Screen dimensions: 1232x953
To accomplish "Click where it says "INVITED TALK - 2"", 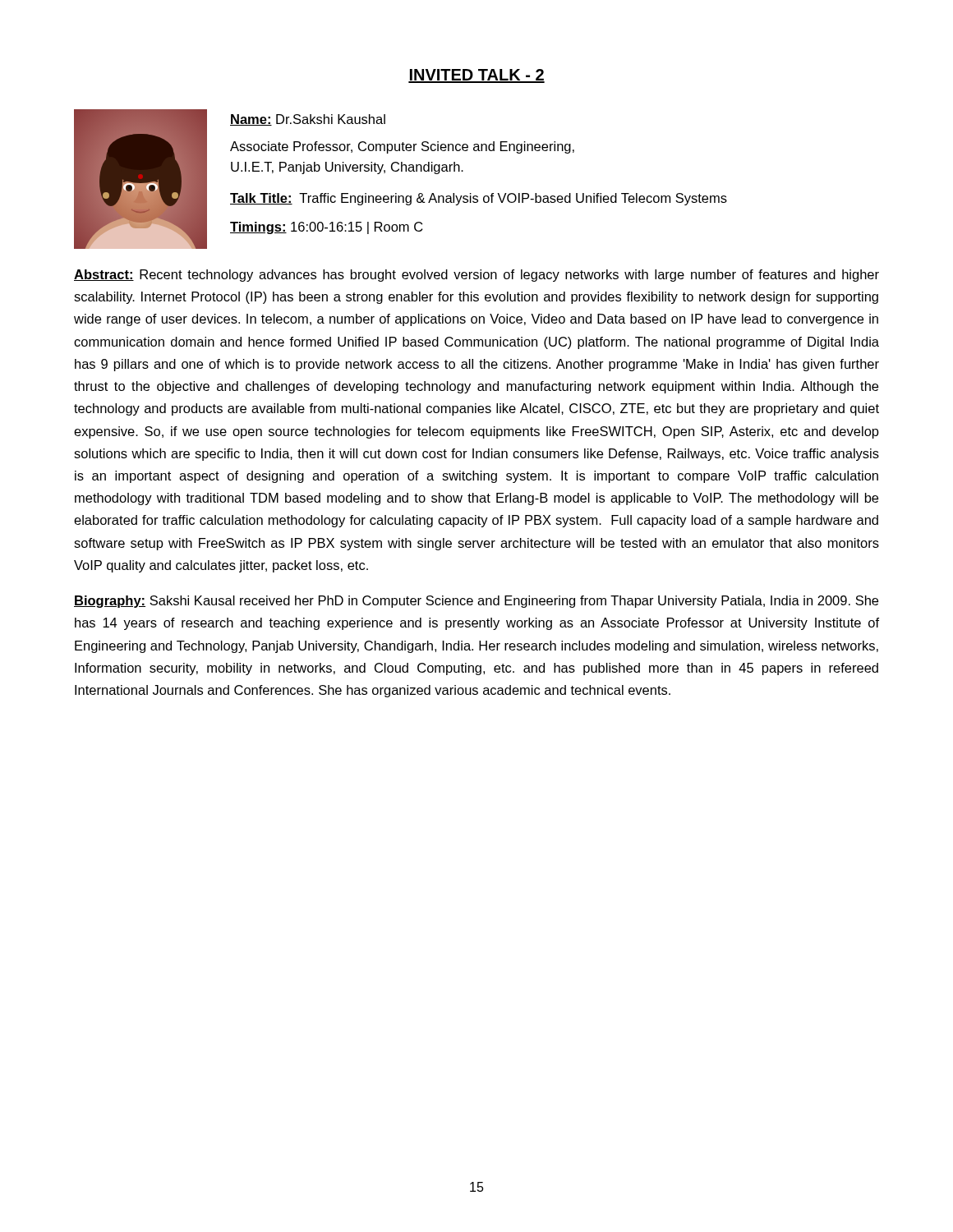I will (476, 75).
